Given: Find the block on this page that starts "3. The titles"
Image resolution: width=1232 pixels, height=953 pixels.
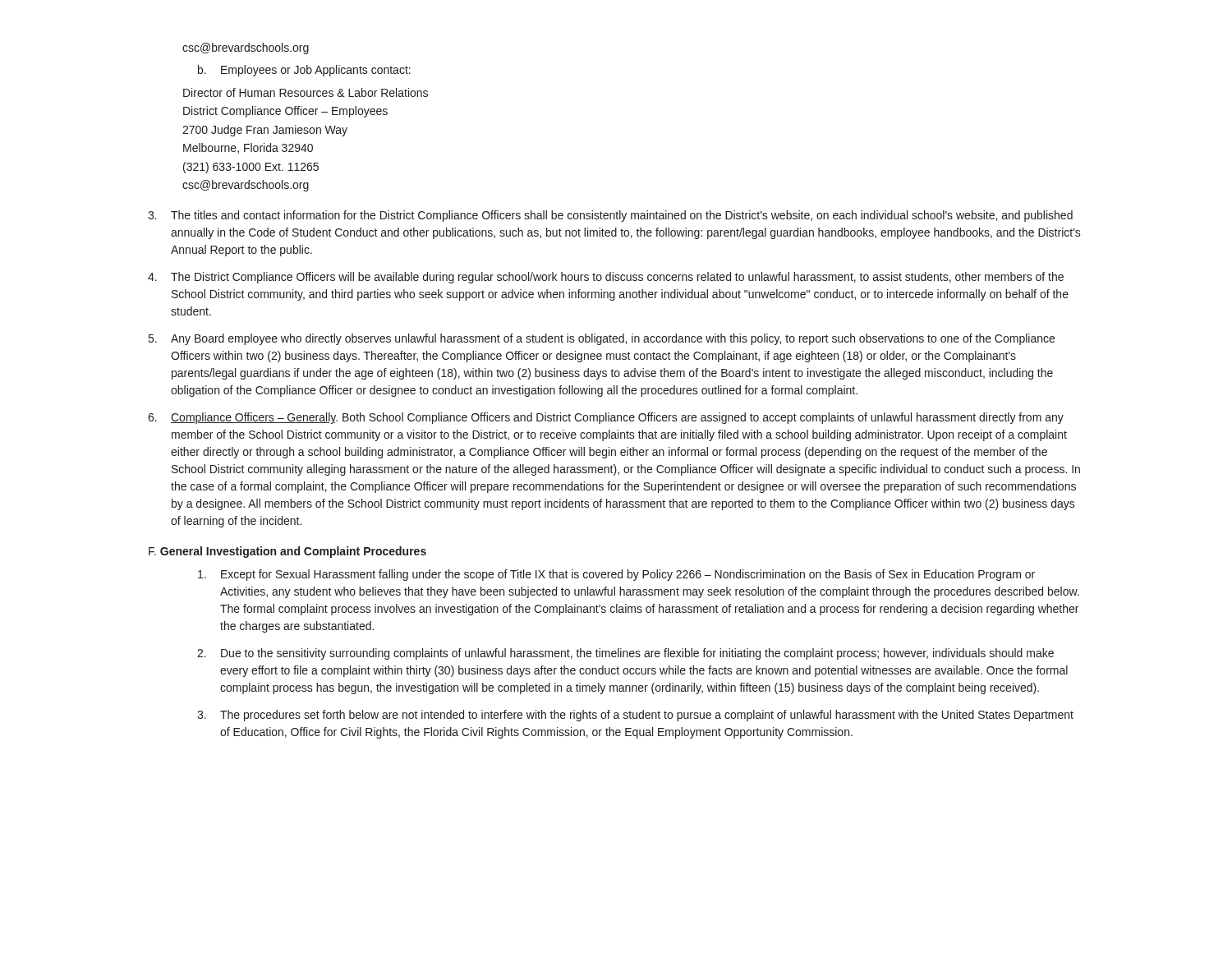Looking at the screenshot, I should coord(616,233).
